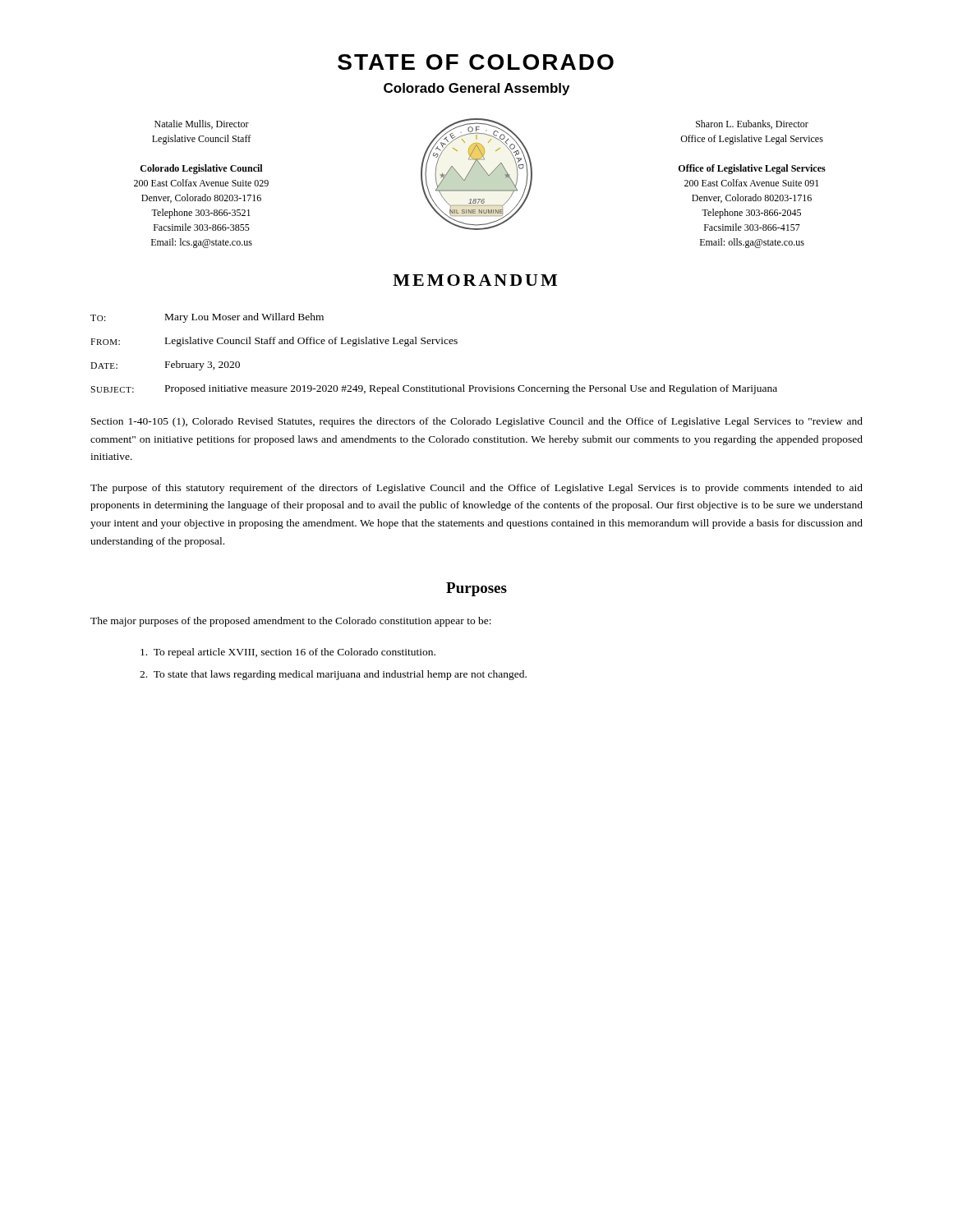Point to the block starting "FROM: Legislative Council Staff"

tap(274, 342)
